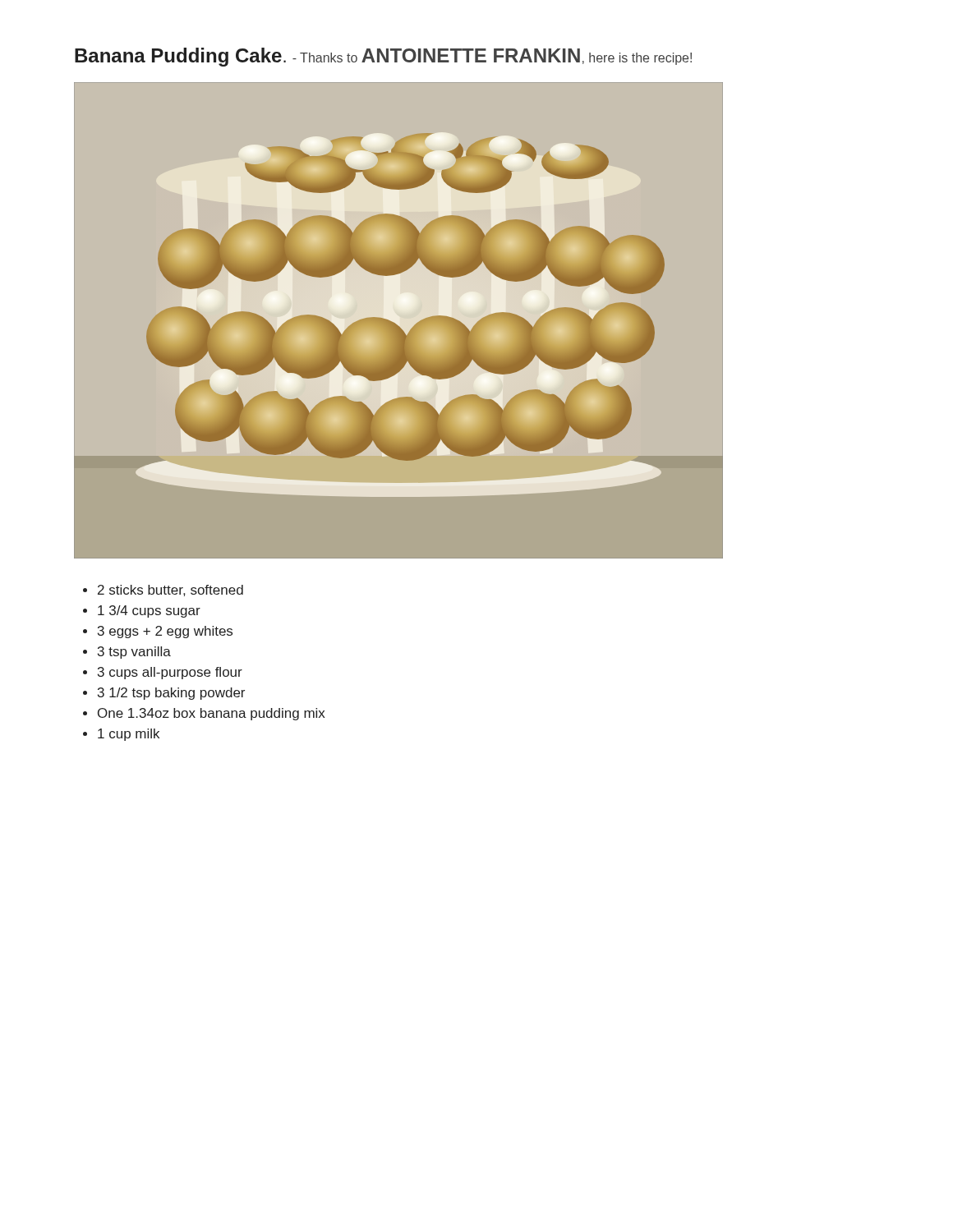Screen dimensions: 1232x953
Task: Find the title that reads "Banana Pudding Cake. - Thanks to ANTOINETTE"
Action: (x=383, y=55)
